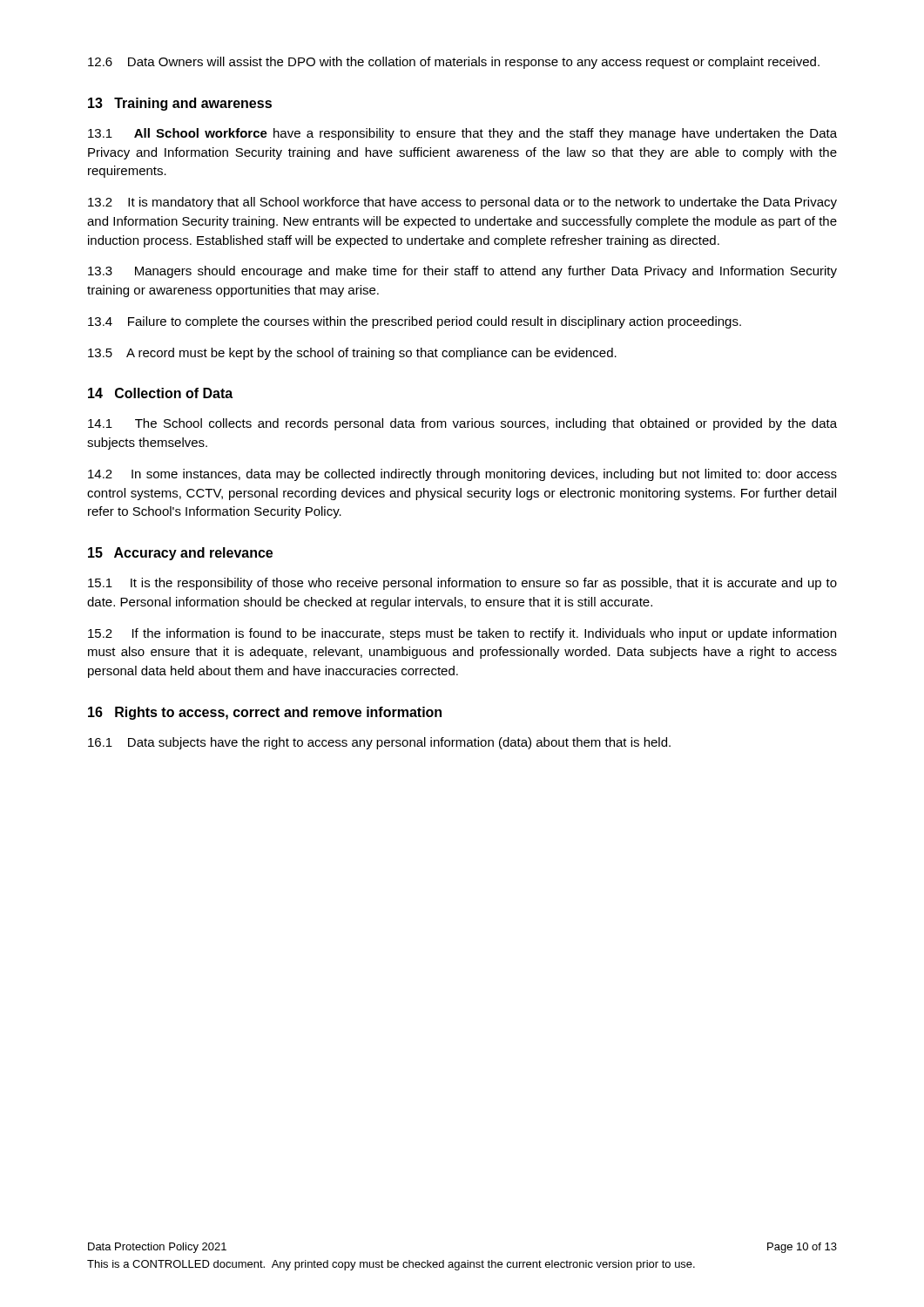Select the passage starting "3 Managers should encourage and make time"
Image resolution: width=924 pixels, height=1307 pixels.
(x=462, y=280)
